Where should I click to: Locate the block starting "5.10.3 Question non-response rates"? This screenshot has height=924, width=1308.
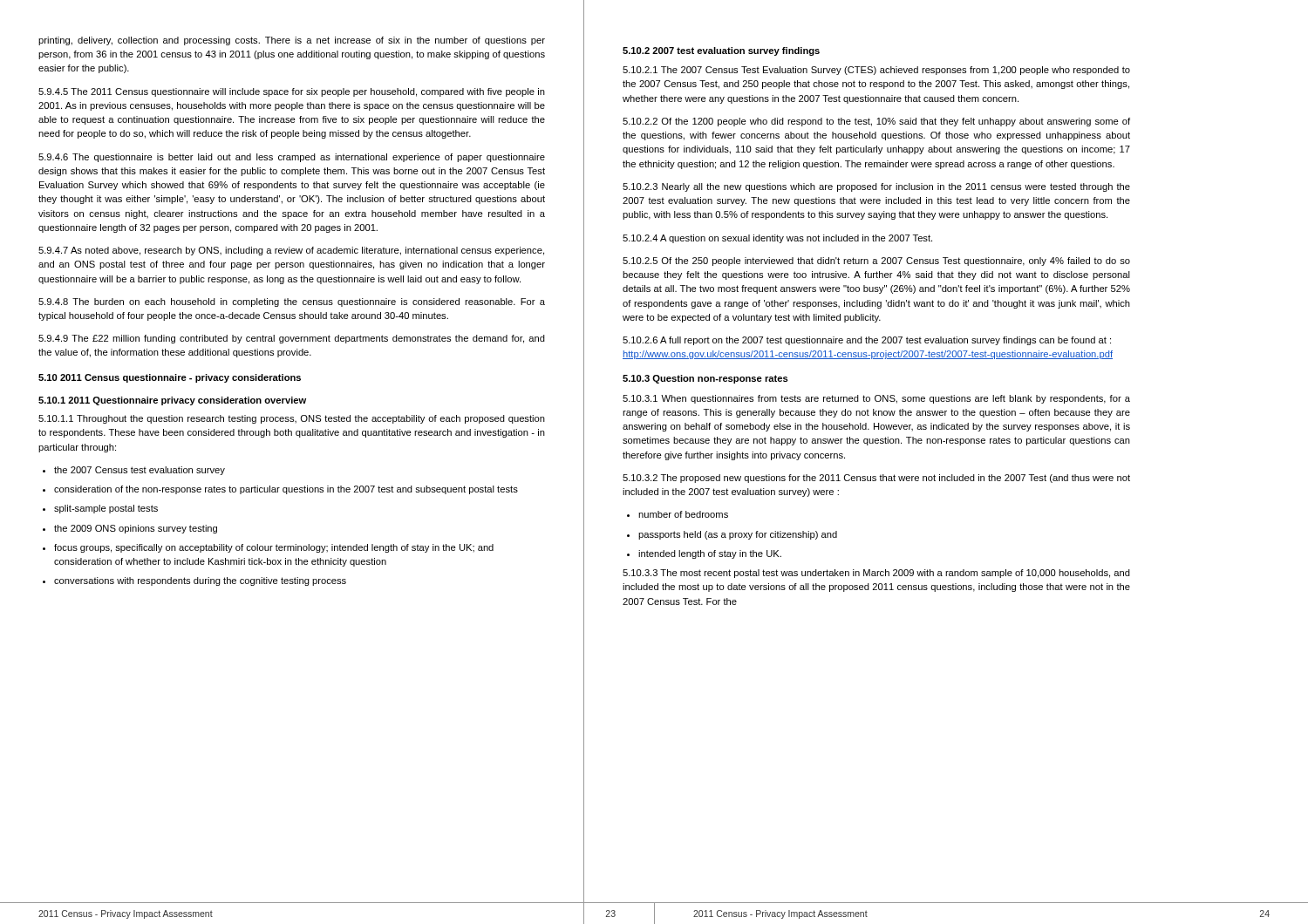coord(705,379)
